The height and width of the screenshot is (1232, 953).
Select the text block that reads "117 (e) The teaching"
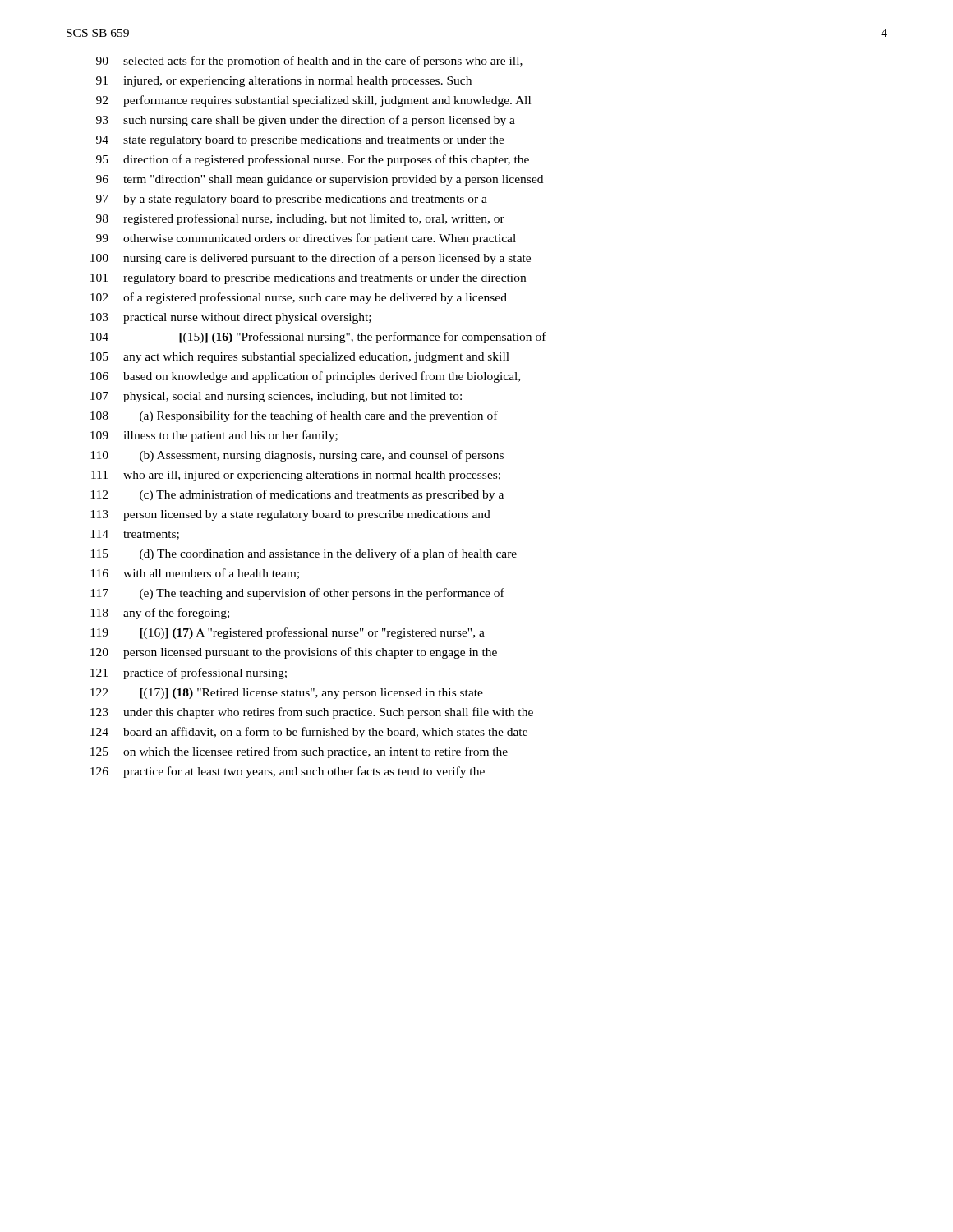click(x=476, y=603)
